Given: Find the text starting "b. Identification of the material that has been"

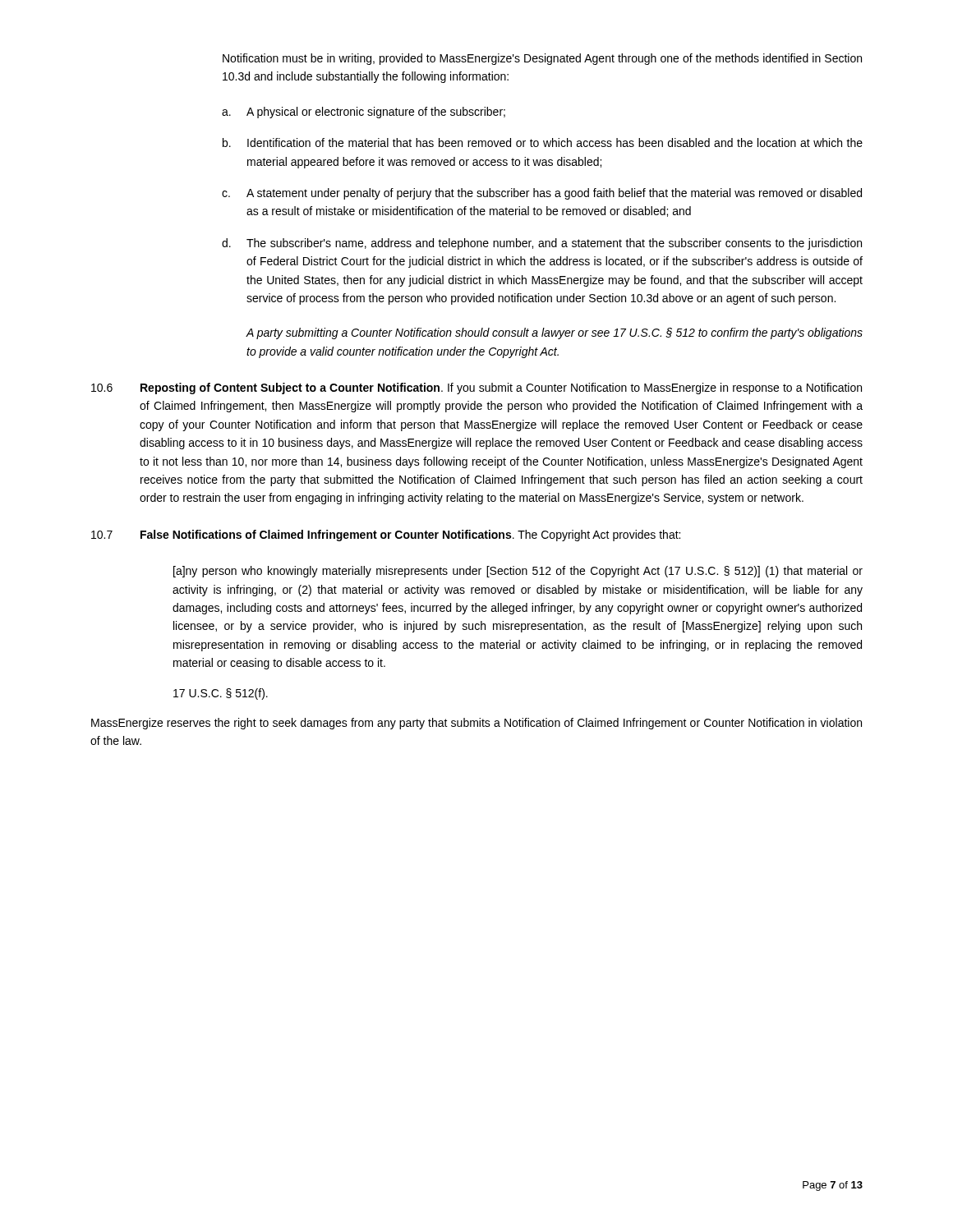Looking at the screenshot, I should point(542,152).
